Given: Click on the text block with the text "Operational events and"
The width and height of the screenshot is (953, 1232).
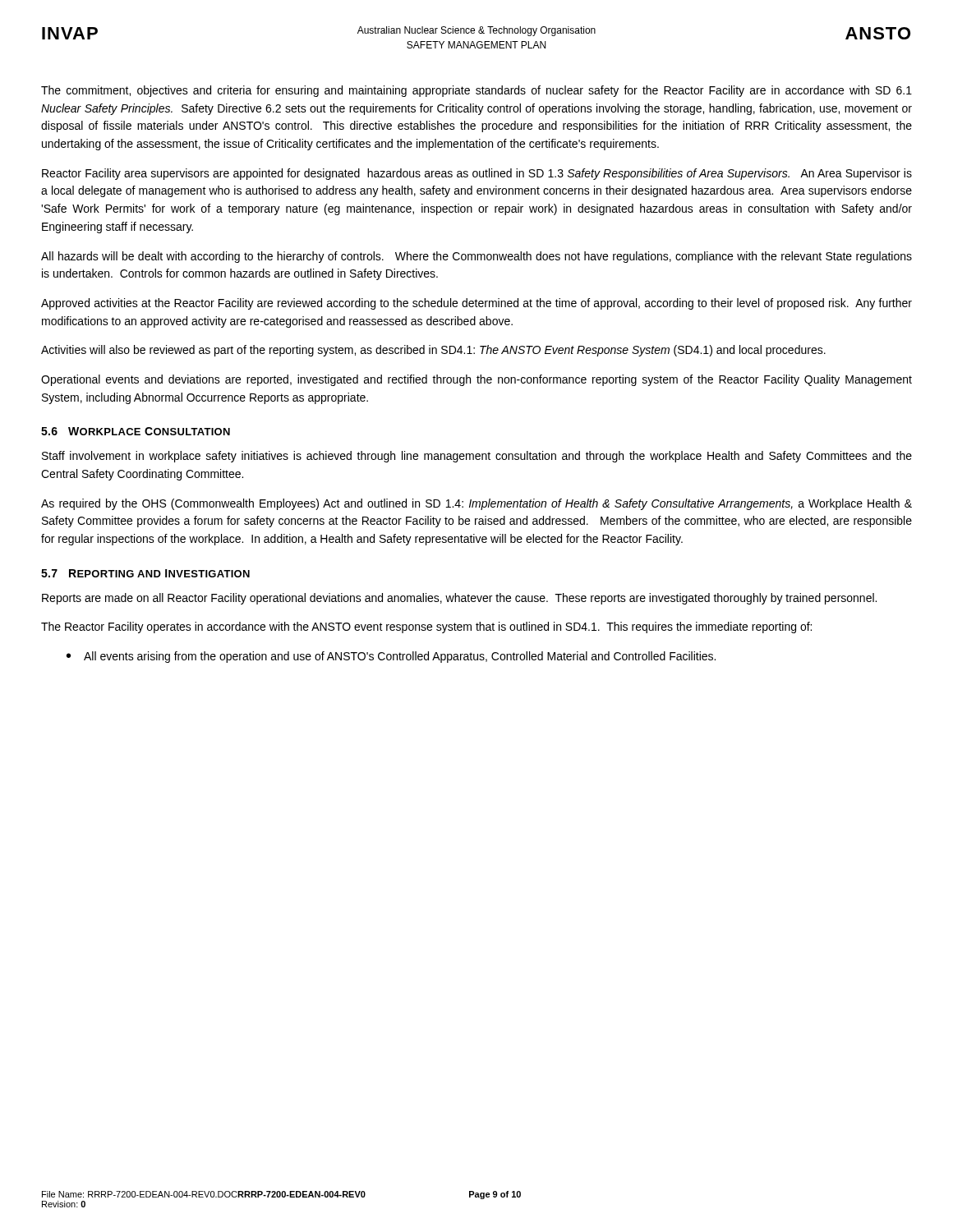Looking at the screenshot, I should tap(476, 388).
